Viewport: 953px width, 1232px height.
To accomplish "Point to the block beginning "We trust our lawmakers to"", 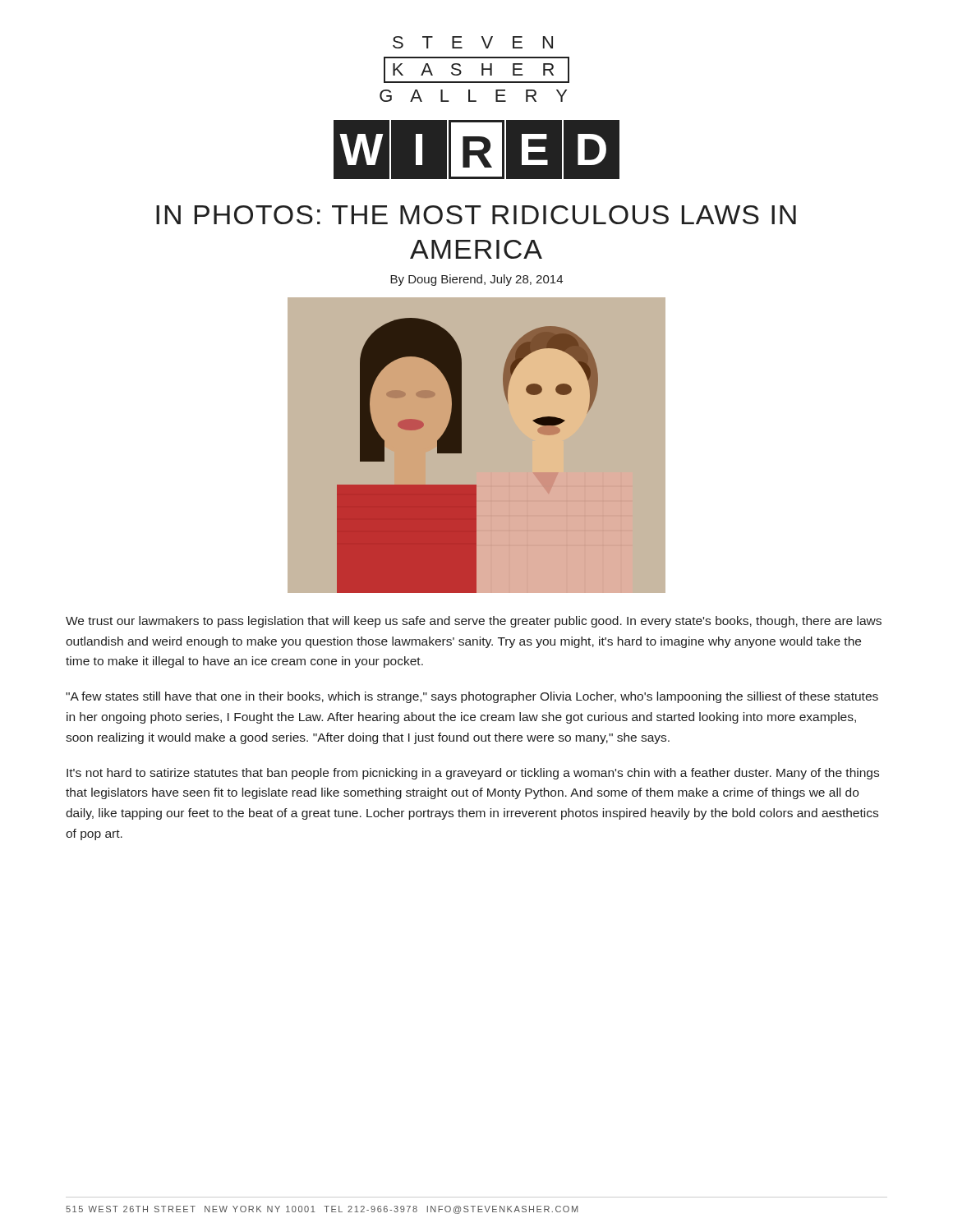I will [x=476, y=728].
